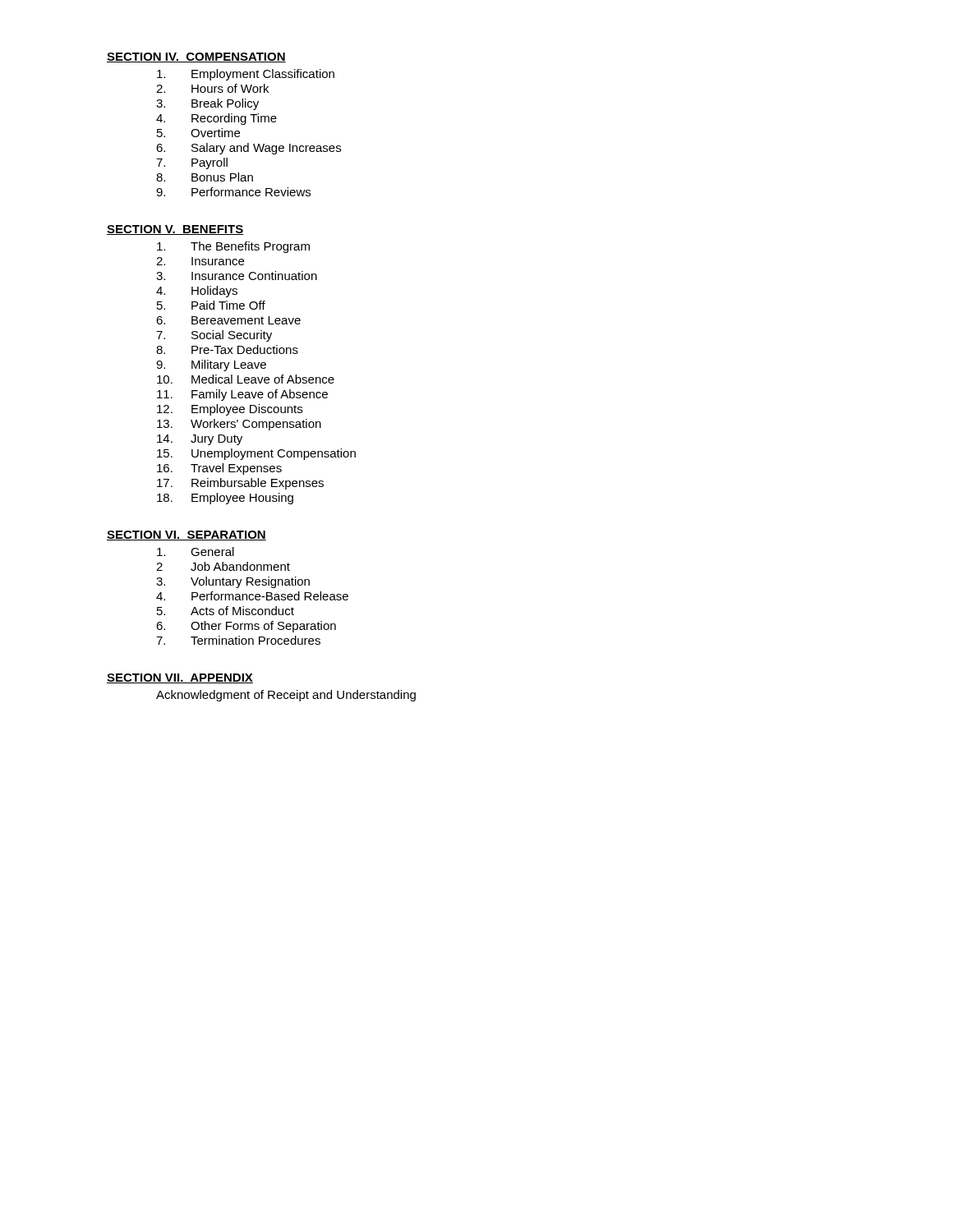
Task: Click where it says "6.Salary and Wage Increases"
Action: (249, 149)
